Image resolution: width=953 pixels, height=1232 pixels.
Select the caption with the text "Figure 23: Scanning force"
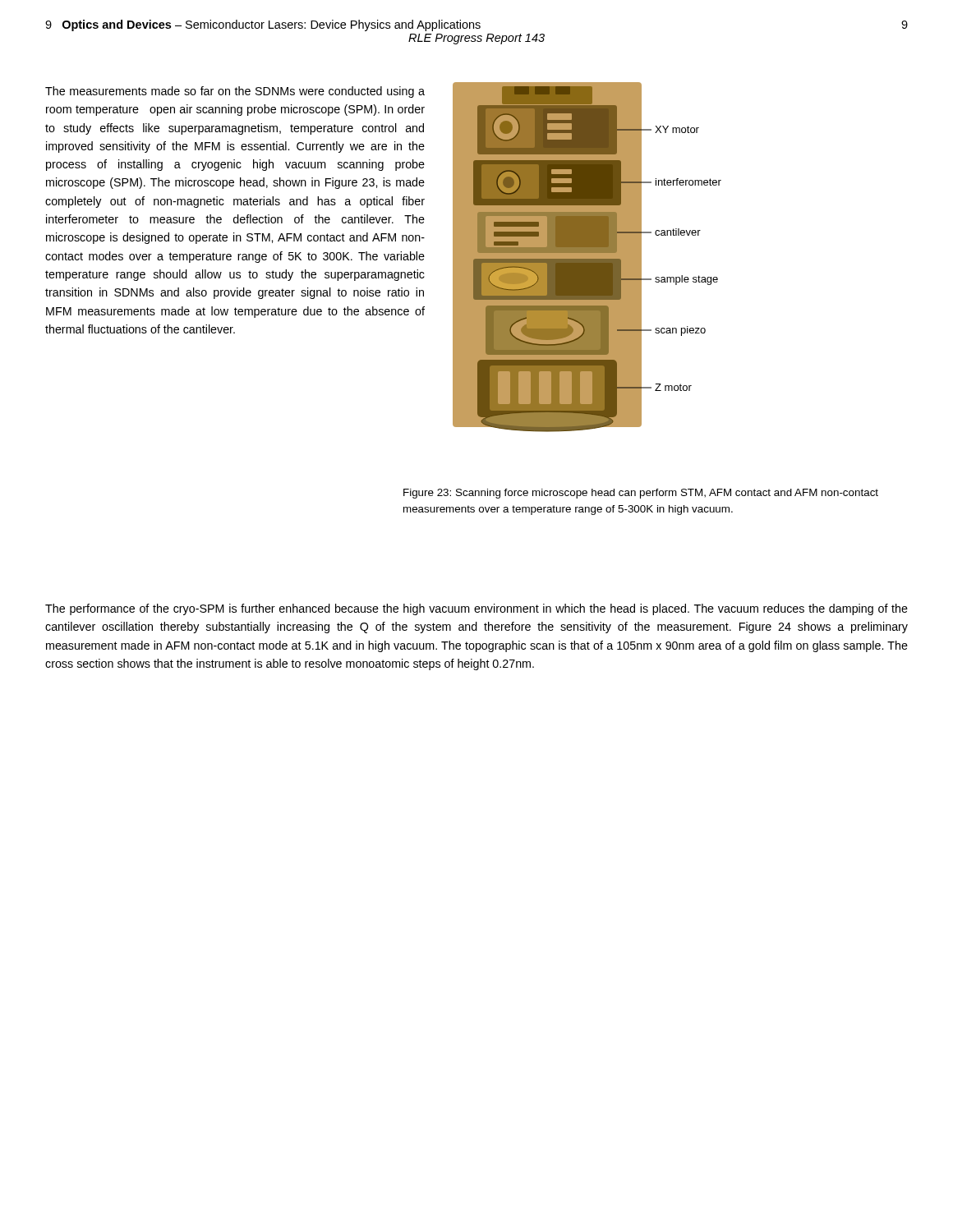[x=640, y=501]
